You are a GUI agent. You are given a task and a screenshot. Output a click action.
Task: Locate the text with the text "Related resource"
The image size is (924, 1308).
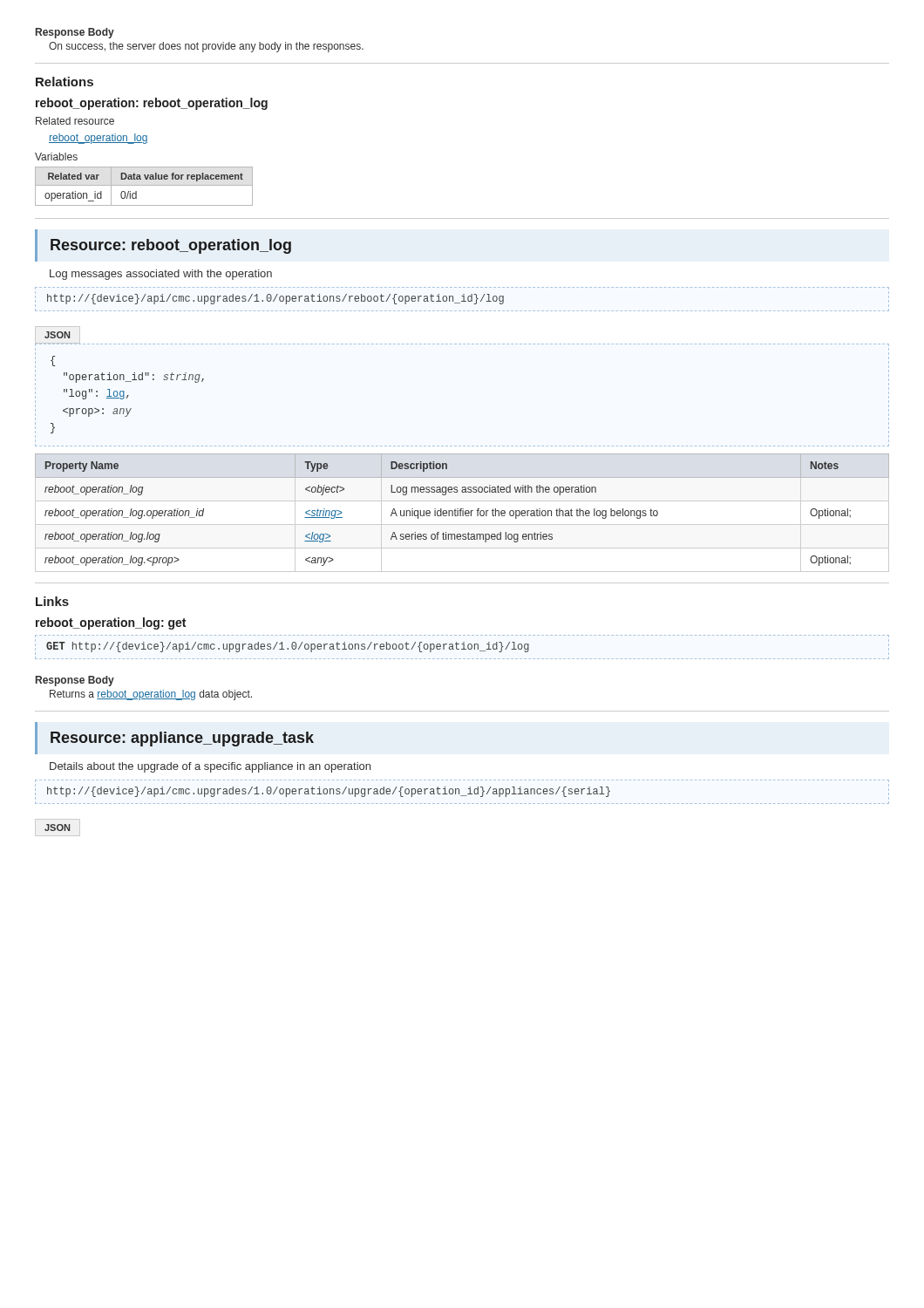tap(75, 121)
